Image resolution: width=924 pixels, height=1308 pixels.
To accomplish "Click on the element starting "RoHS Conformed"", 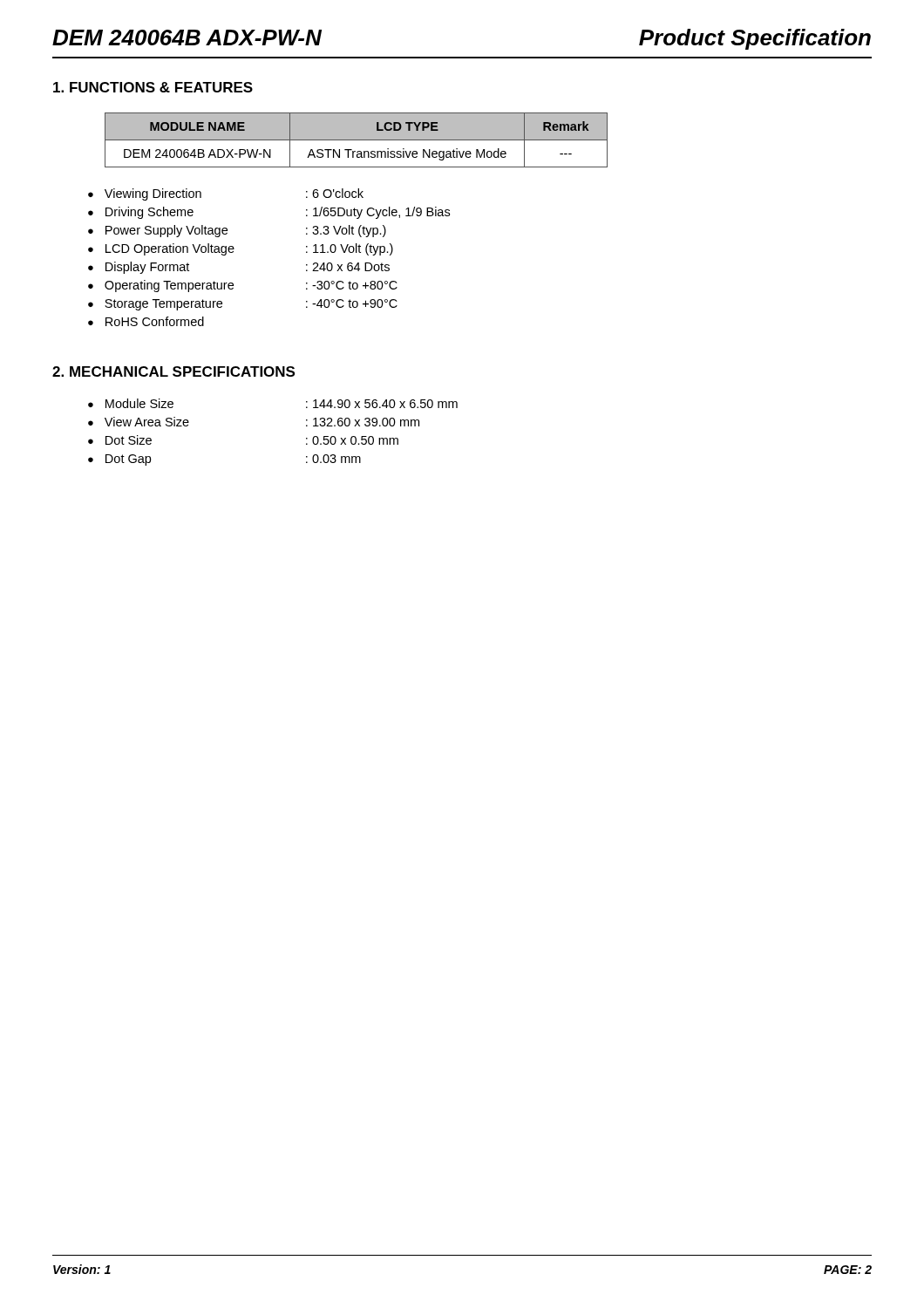I will coord(205,322).
